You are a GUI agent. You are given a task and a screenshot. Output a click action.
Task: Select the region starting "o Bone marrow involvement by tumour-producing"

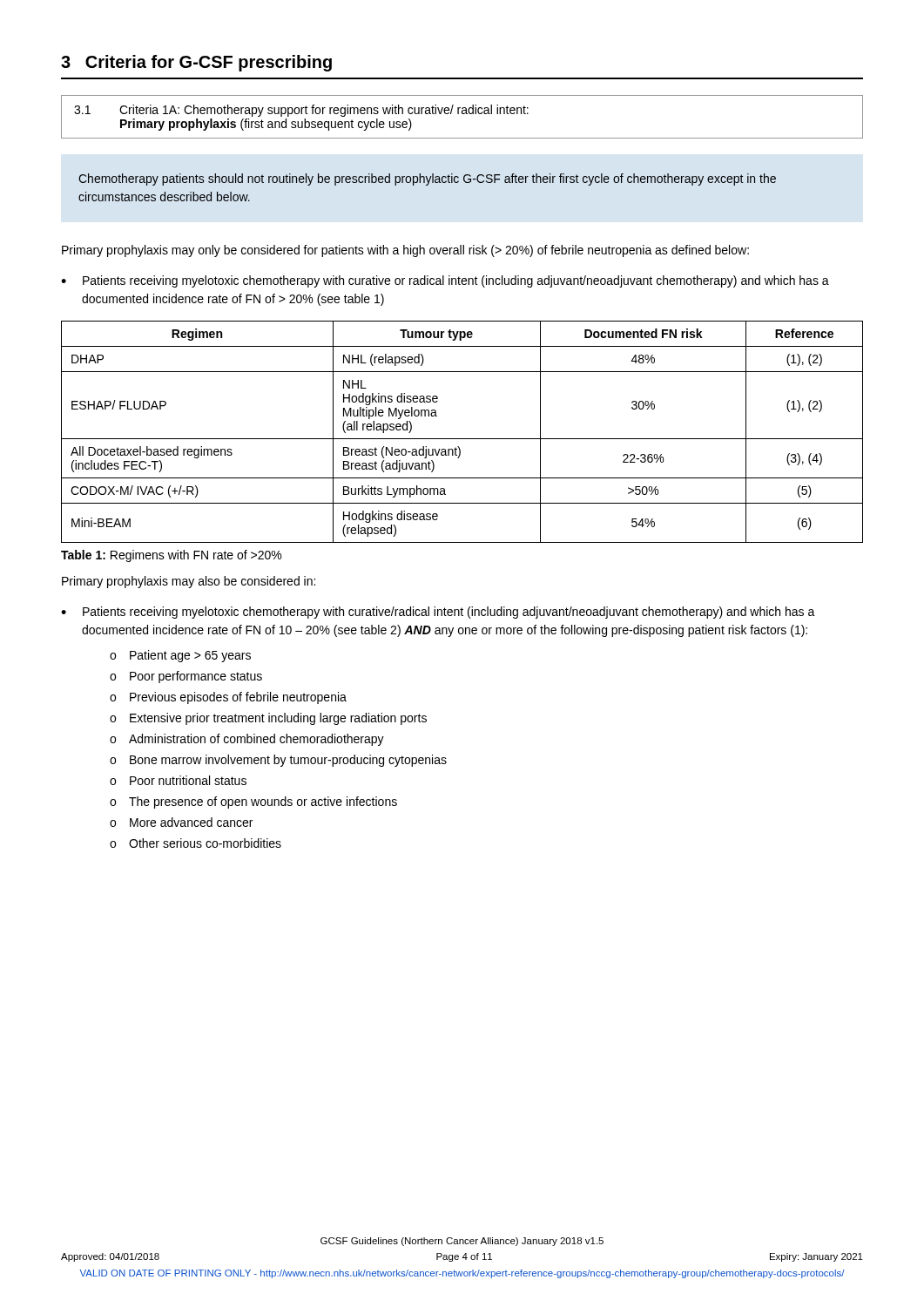point(278,760)
